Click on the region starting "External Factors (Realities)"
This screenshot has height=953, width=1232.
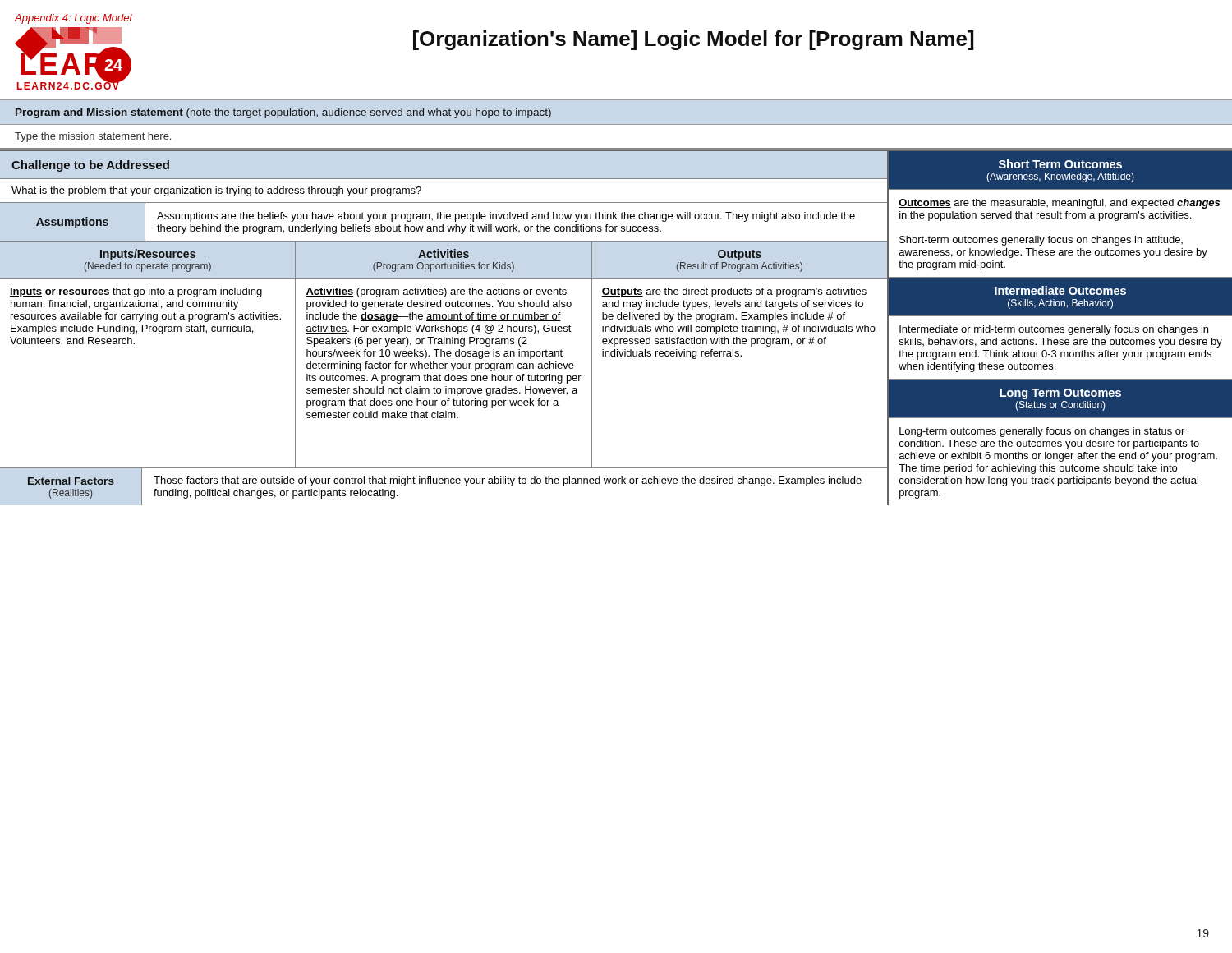point(71,487)
